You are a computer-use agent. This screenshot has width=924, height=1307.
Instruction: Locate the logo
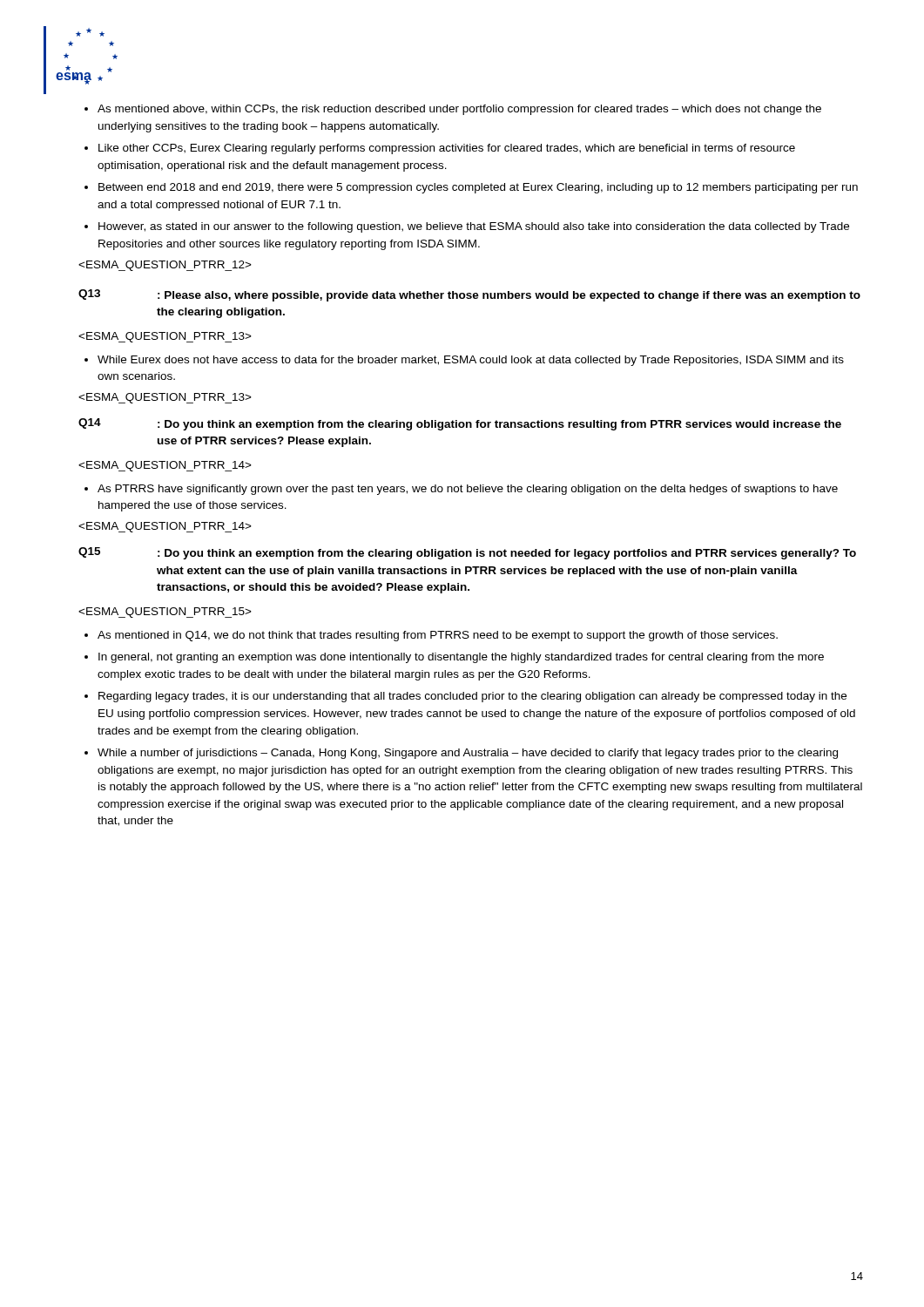[x=85, y=62]
